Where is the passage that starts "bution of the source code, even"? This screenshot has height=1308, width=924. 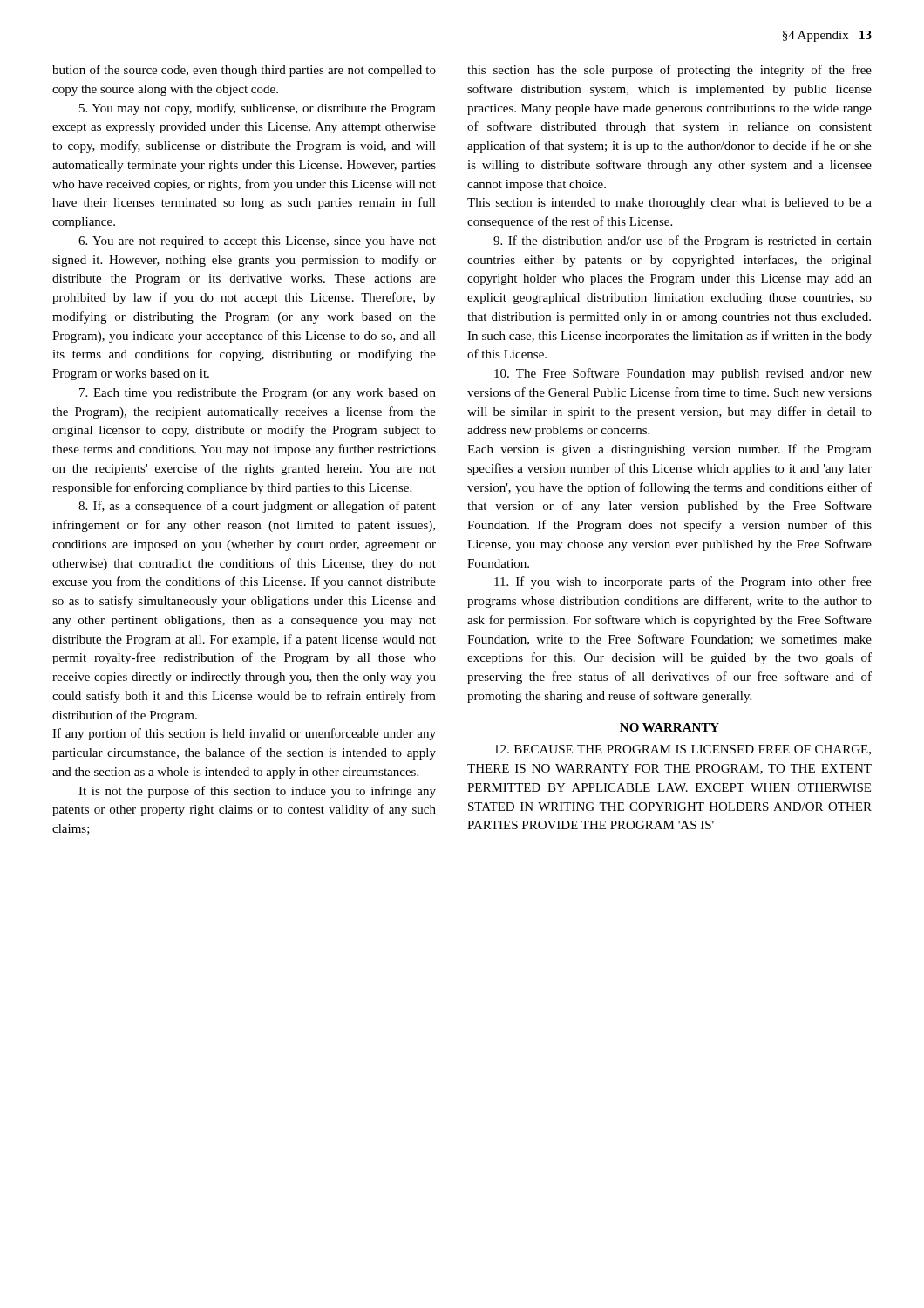coord(244,450)
